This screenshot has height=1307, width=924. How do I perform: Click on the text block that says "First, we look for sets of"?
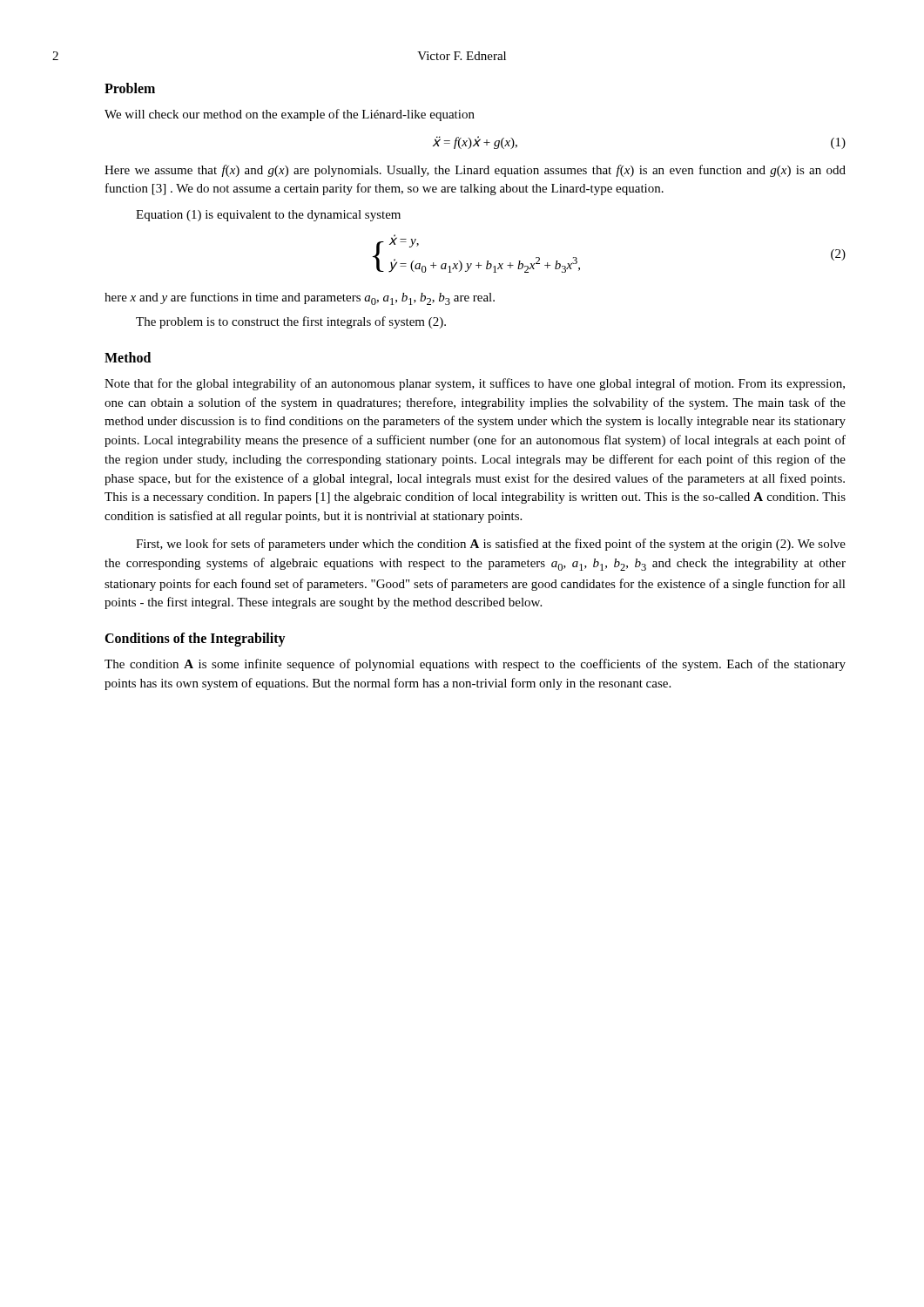pos(475,573)
